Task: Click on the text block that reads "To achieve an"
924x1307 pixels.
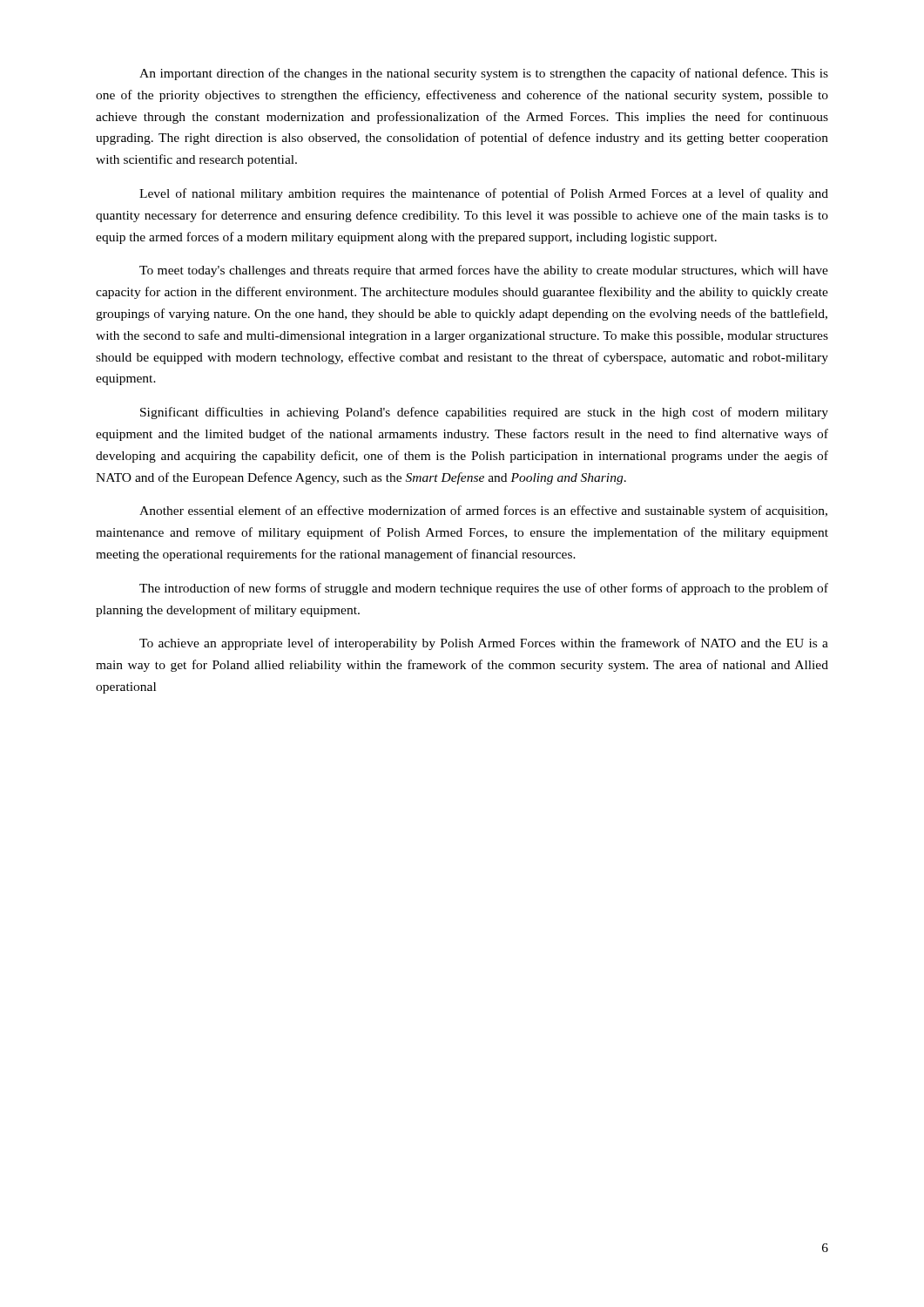Action: (462, 665)
